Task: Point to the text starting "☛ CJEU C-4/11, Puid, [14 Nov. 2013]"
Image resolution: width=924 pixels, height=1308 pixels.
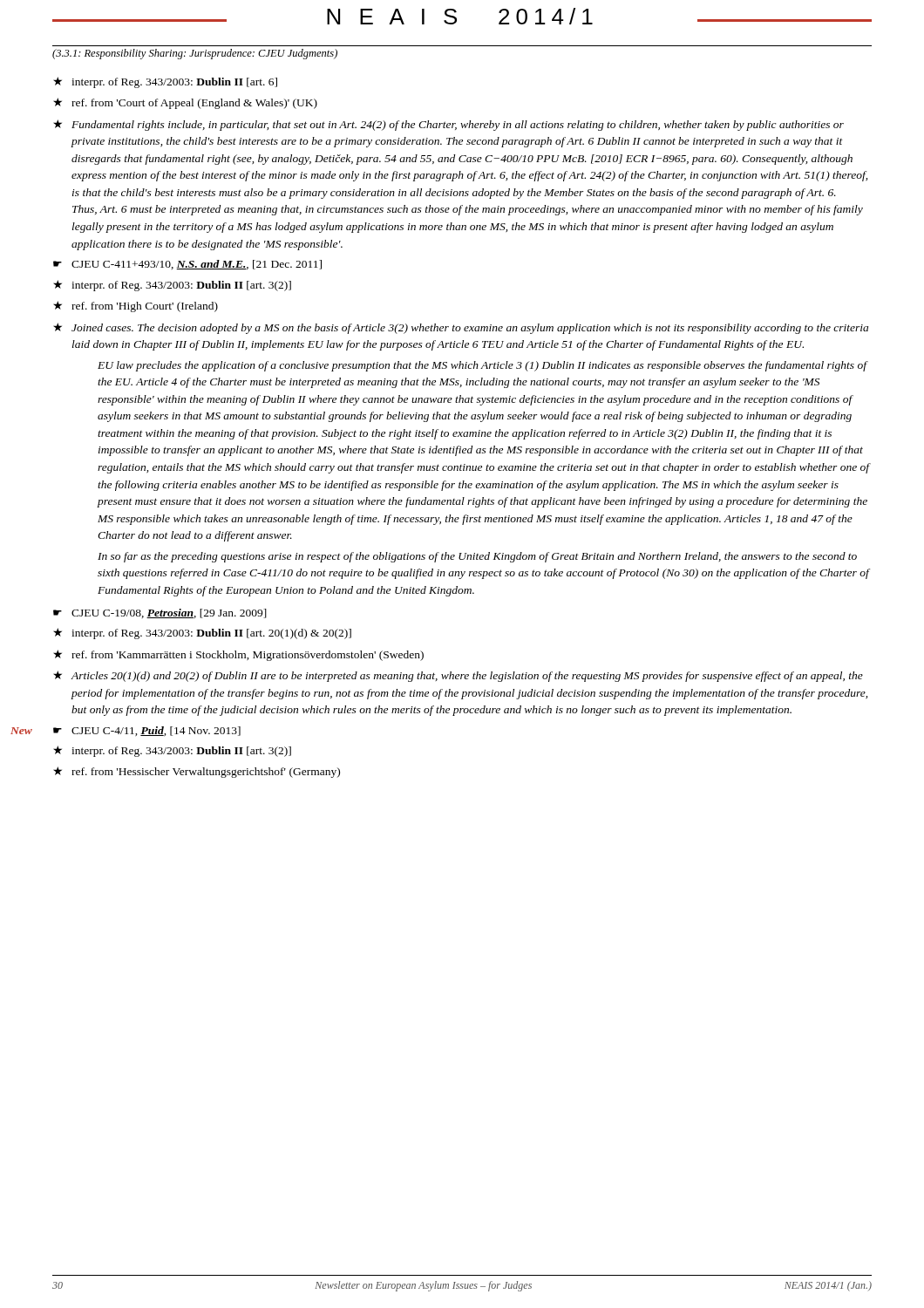Action: tap(147, 730)
